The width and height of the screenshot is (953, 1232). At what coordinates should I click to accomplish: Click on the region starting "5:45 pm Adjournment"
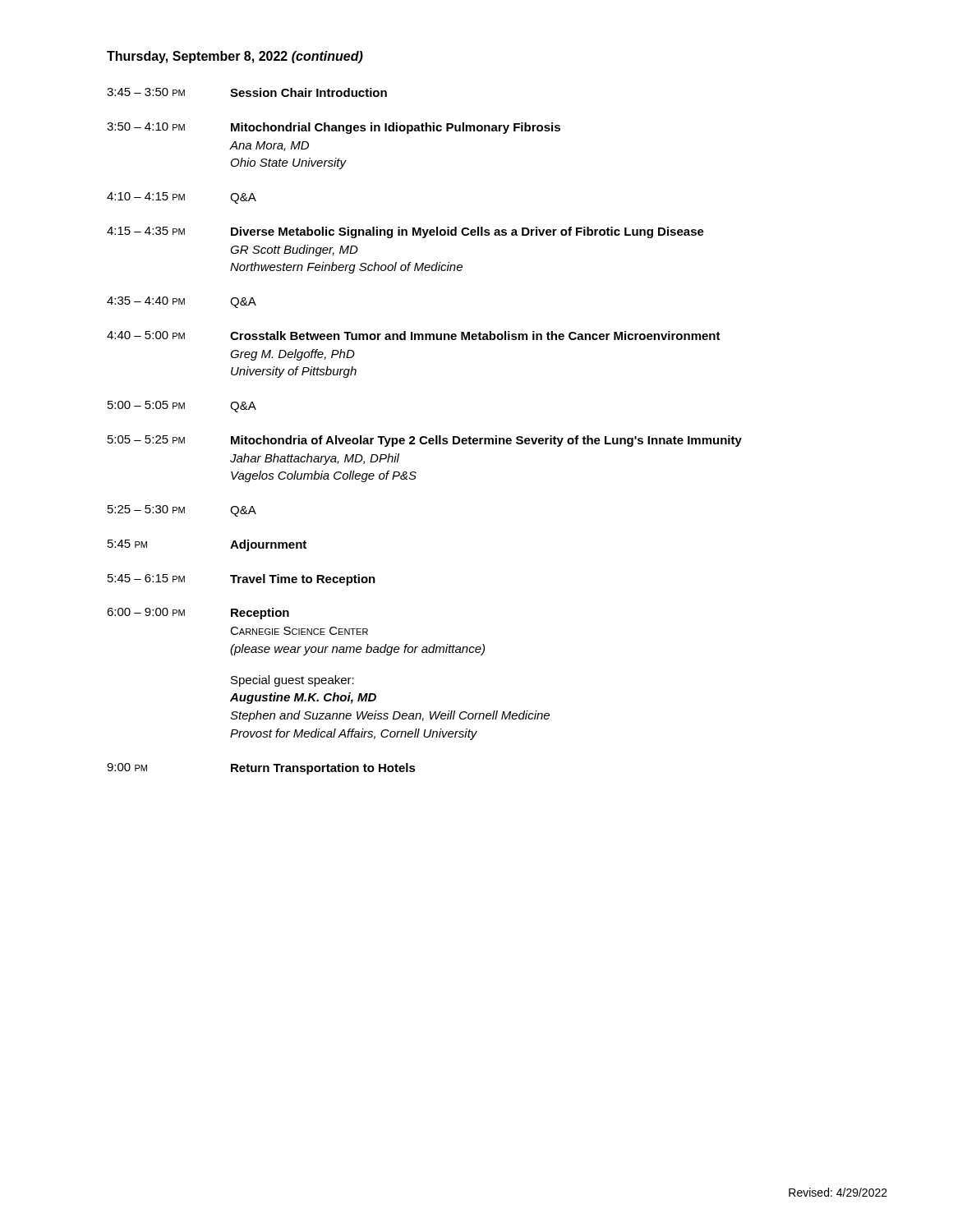click(x=124, y=546)
